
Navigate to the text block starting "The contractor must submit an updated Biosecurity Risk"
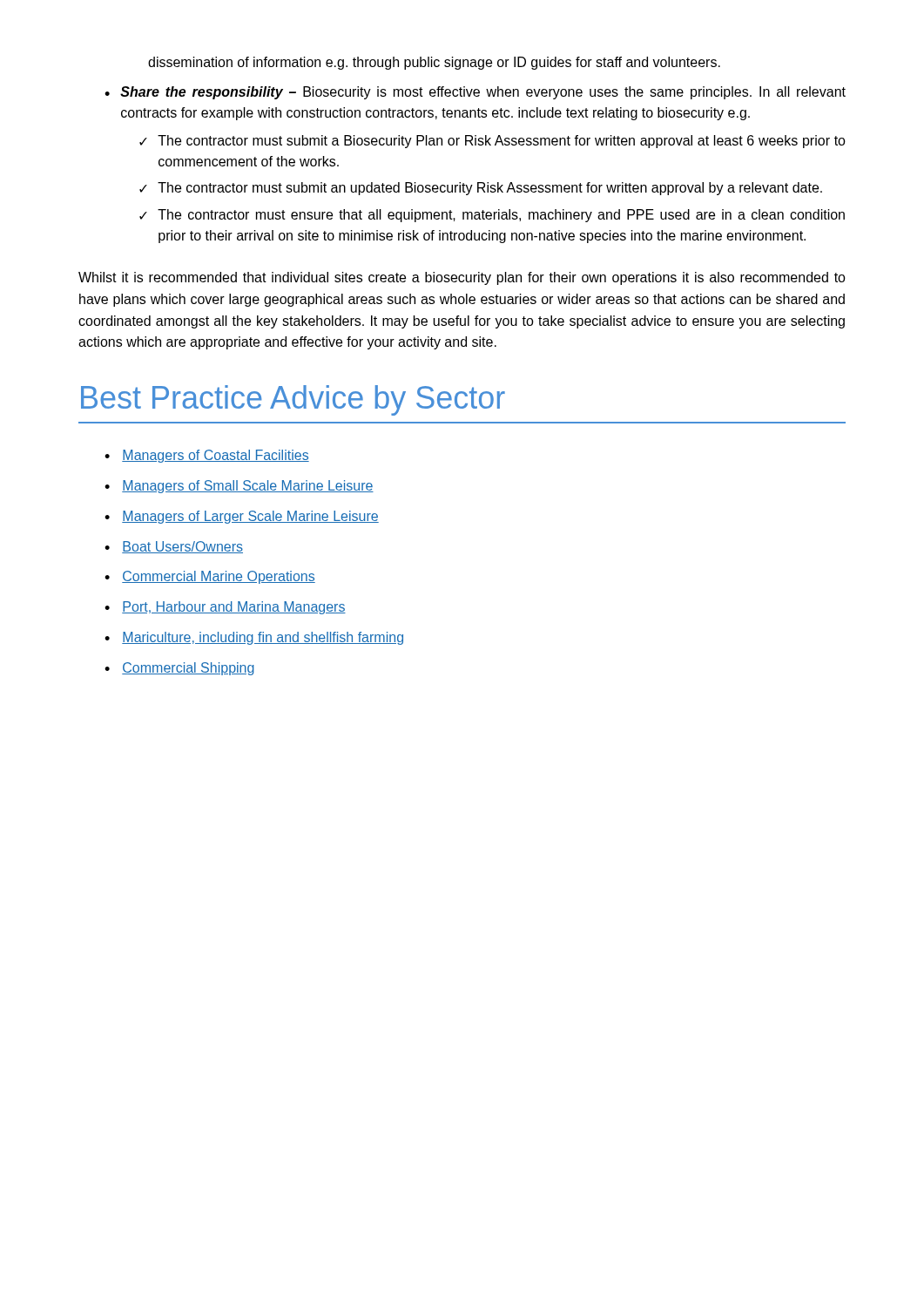click(502, 188)
